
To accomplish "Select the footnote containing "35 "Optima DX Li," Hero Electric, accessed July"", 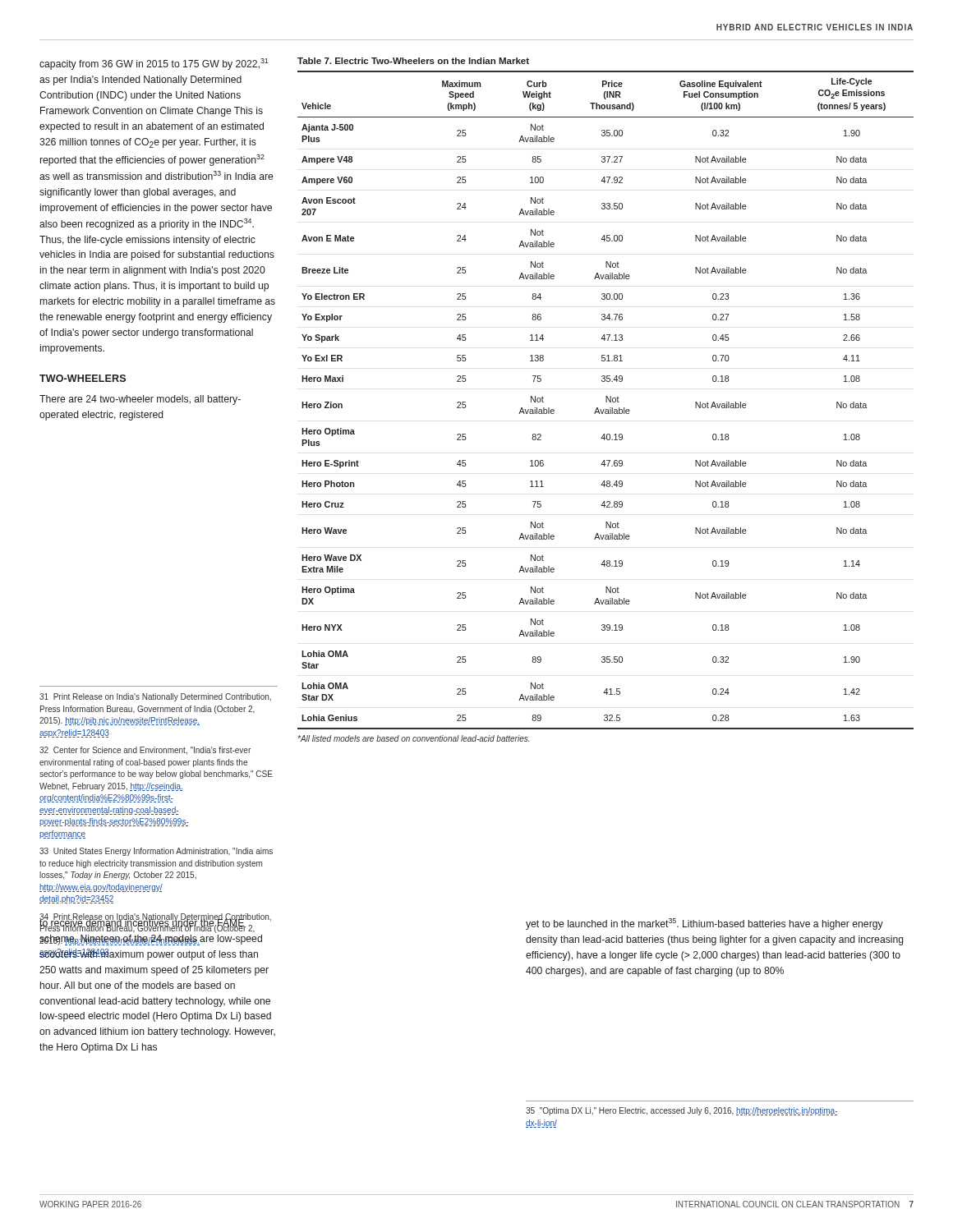I will [x=682, y=1117].
